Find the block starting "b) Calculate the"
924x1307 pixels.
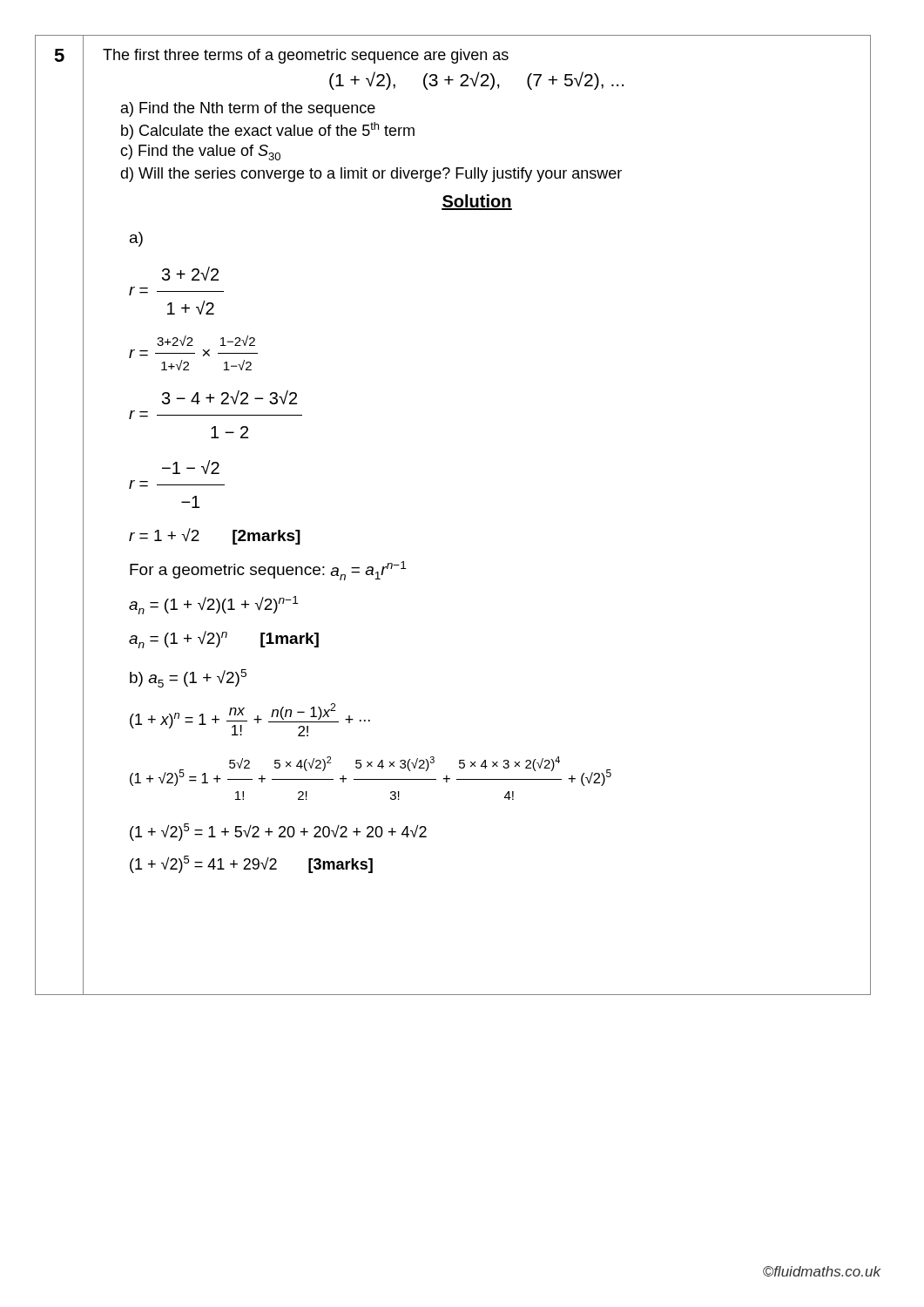[268, 129]
